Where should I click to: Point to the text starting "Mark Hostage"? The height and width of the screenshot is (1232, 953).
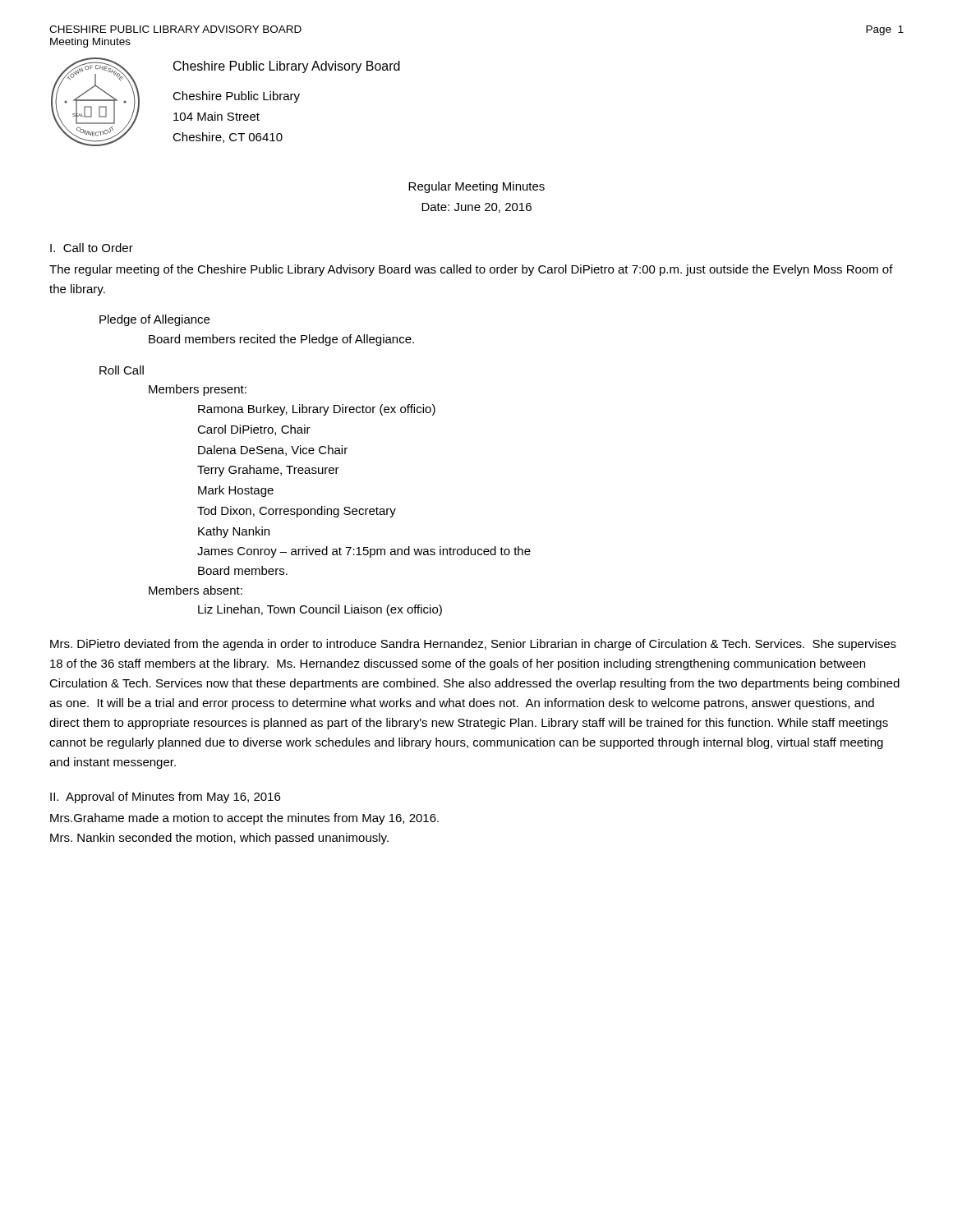click(x=236, y=490)
